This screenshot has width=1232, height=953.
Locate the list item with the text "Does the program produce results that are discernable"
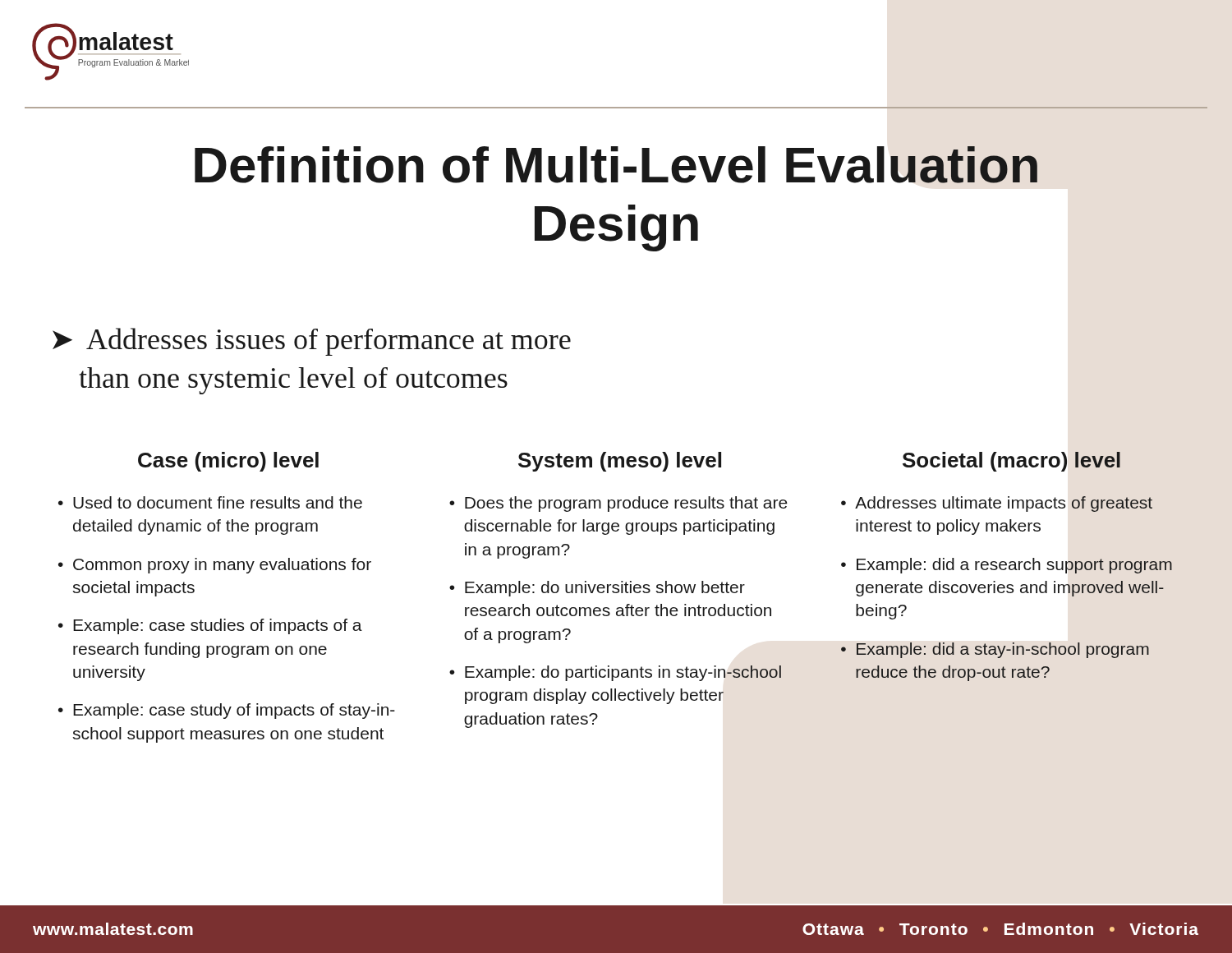626,526
